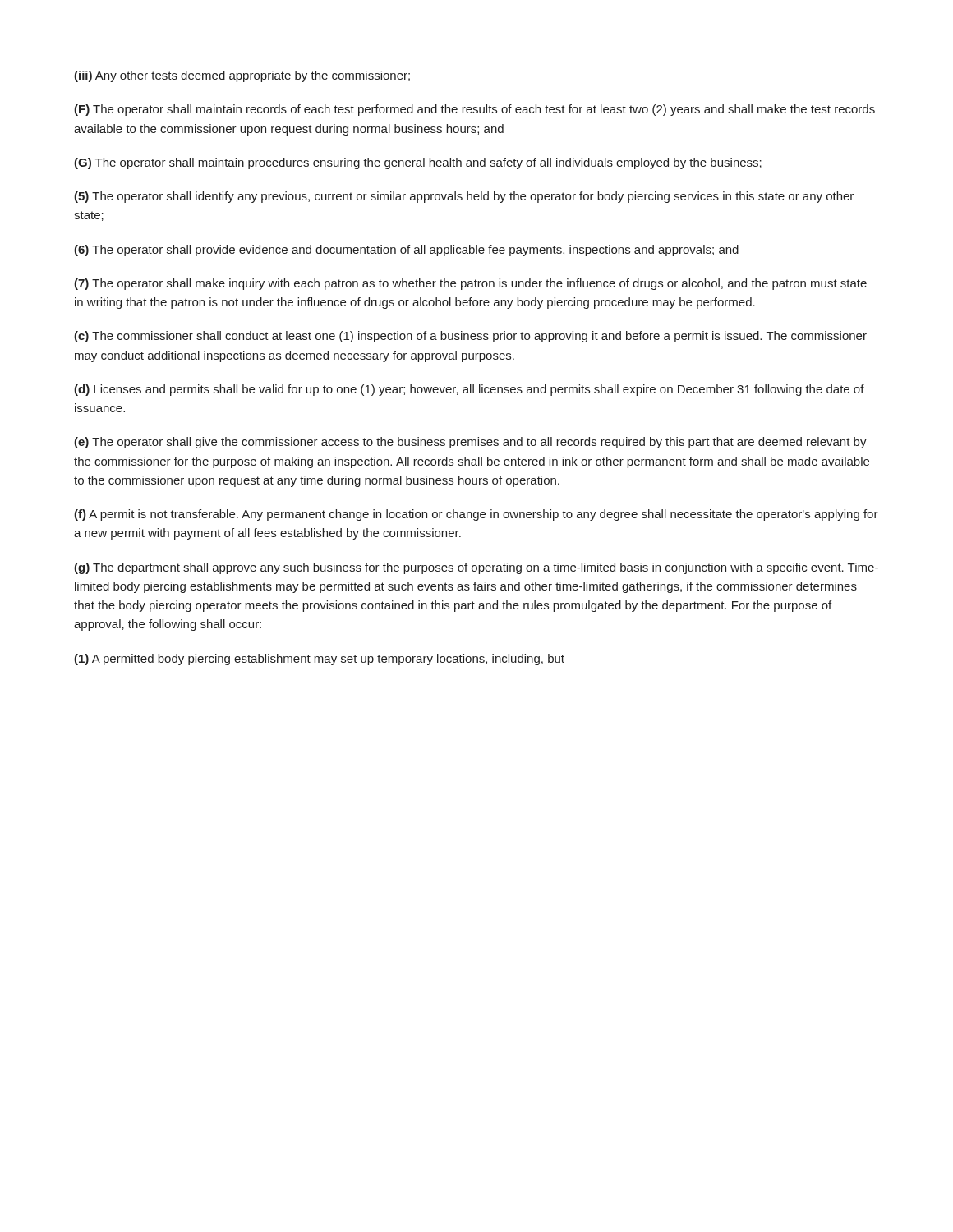Find the region starting "(5) The operator shall identify"
This screenshot has height=1232, width=953.
click(464, 205)
